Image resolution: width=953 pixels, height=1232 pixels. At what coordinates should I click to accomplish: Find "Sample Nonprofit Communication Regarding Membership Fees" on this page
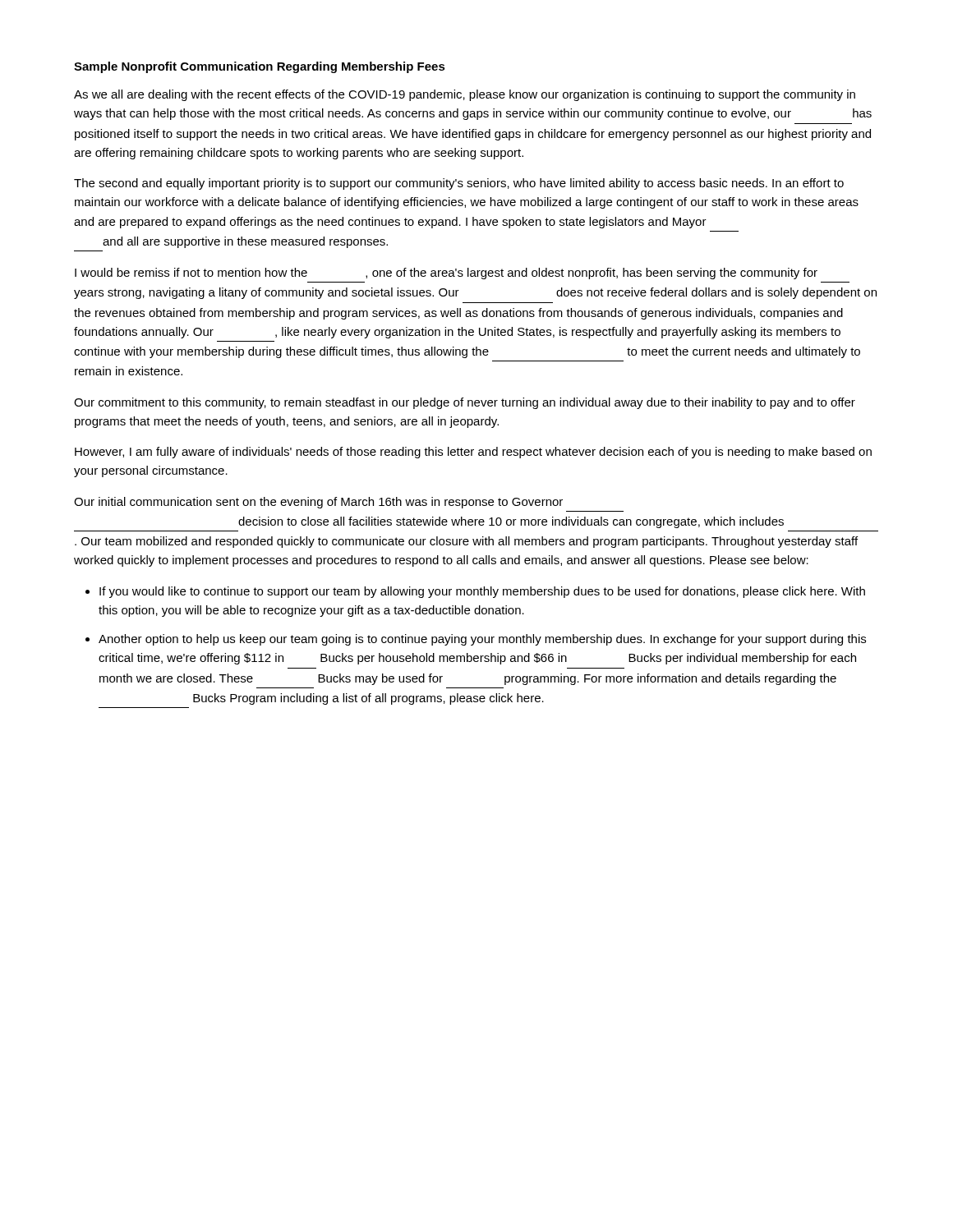pos(260,66)
